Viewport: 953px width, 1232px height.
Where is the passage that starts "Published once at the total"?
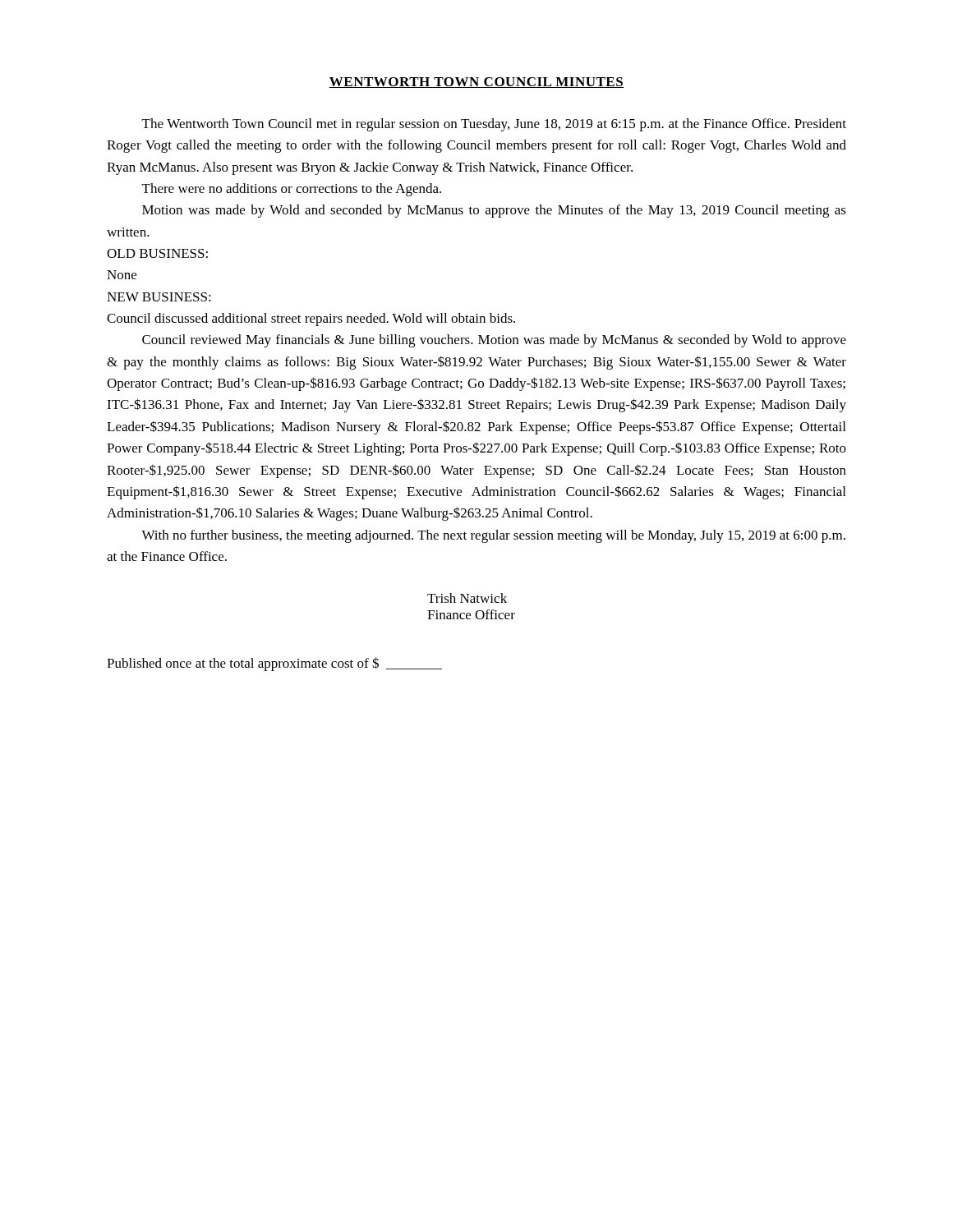(x=274, y=663)
